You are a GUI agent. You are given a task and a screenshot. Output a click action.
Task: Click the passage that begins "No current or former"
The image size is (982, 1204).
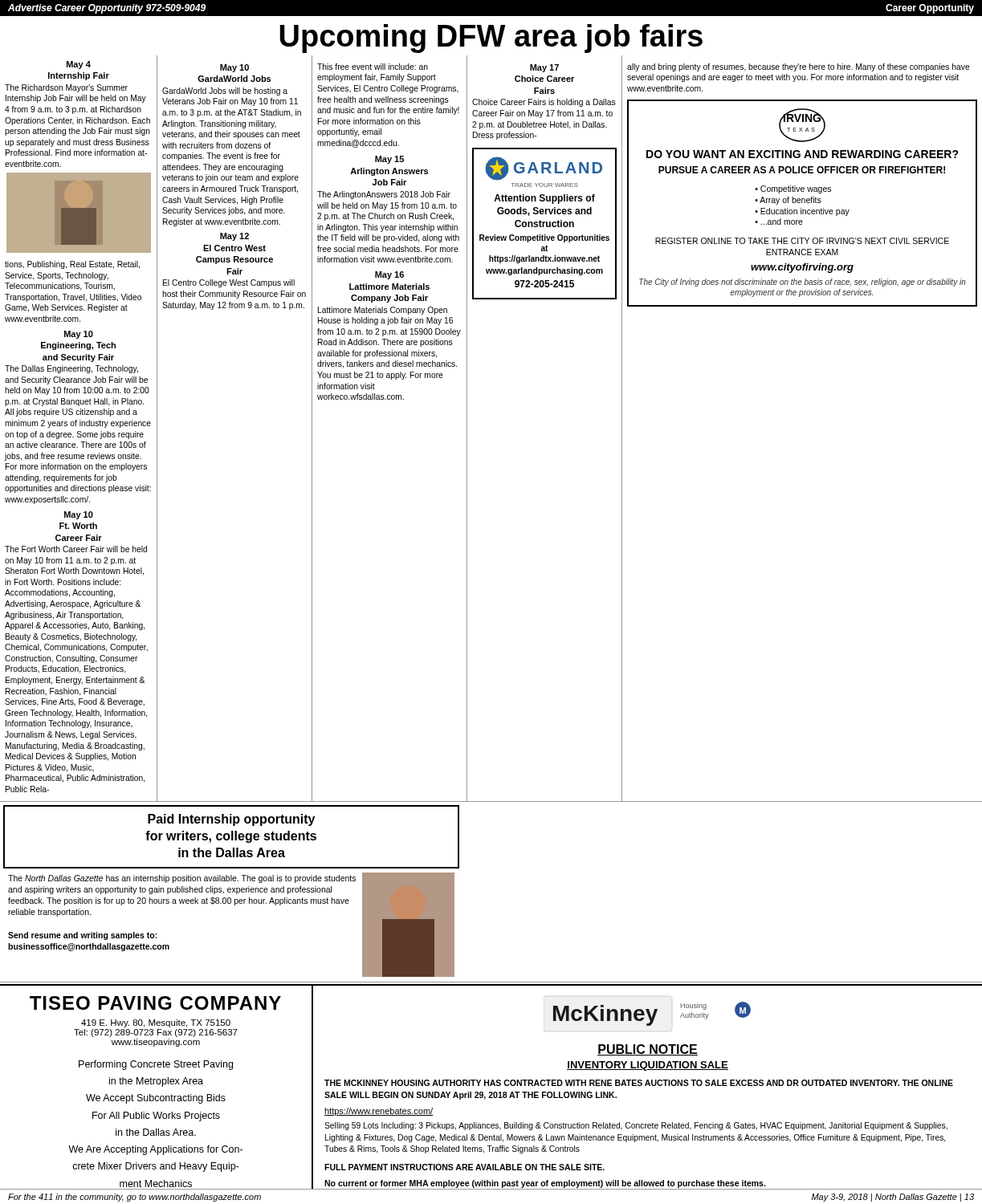tap(545, 1183)
